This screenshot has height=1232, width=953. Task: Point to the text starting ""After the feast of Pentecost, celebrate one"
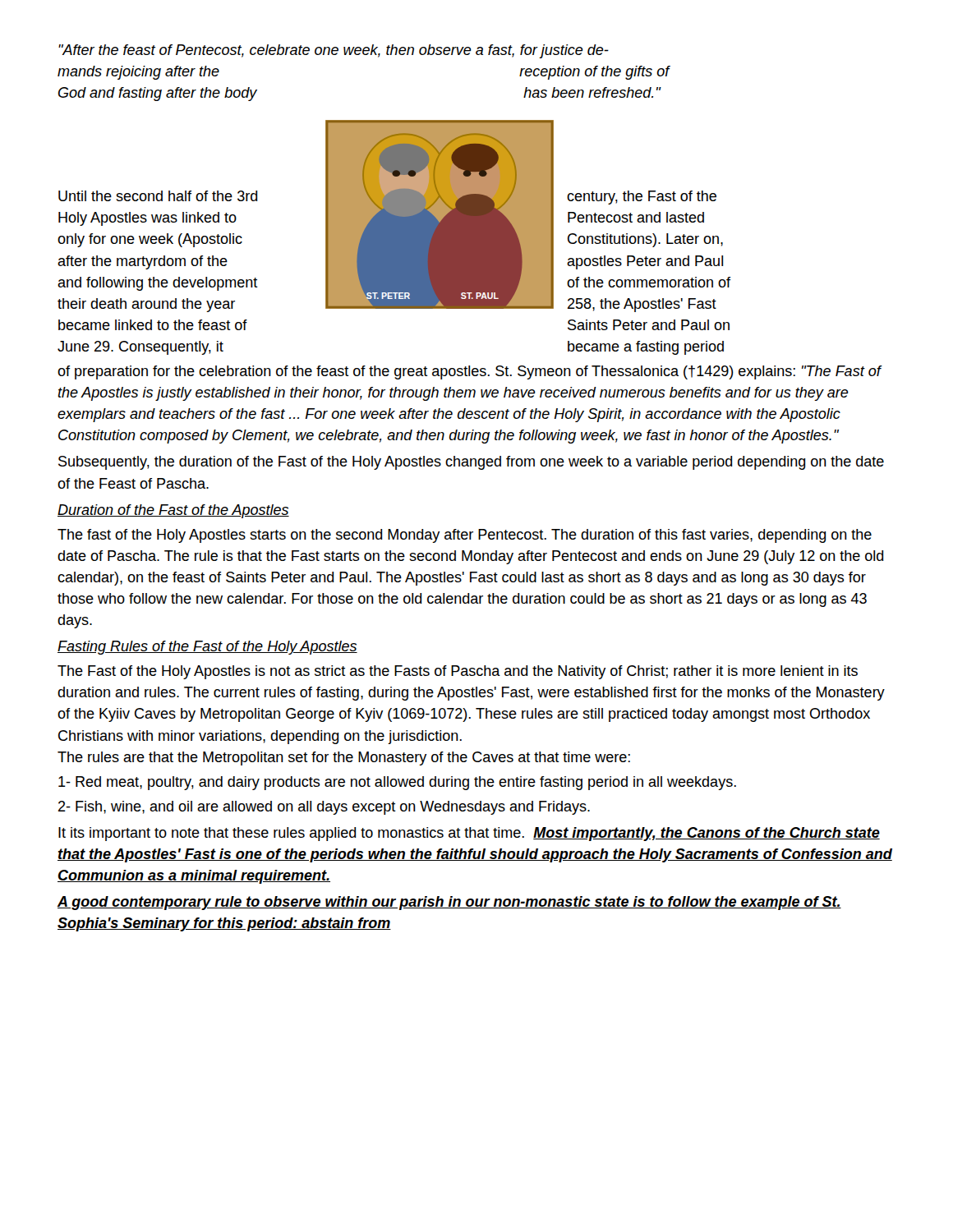tap(334, 51)
